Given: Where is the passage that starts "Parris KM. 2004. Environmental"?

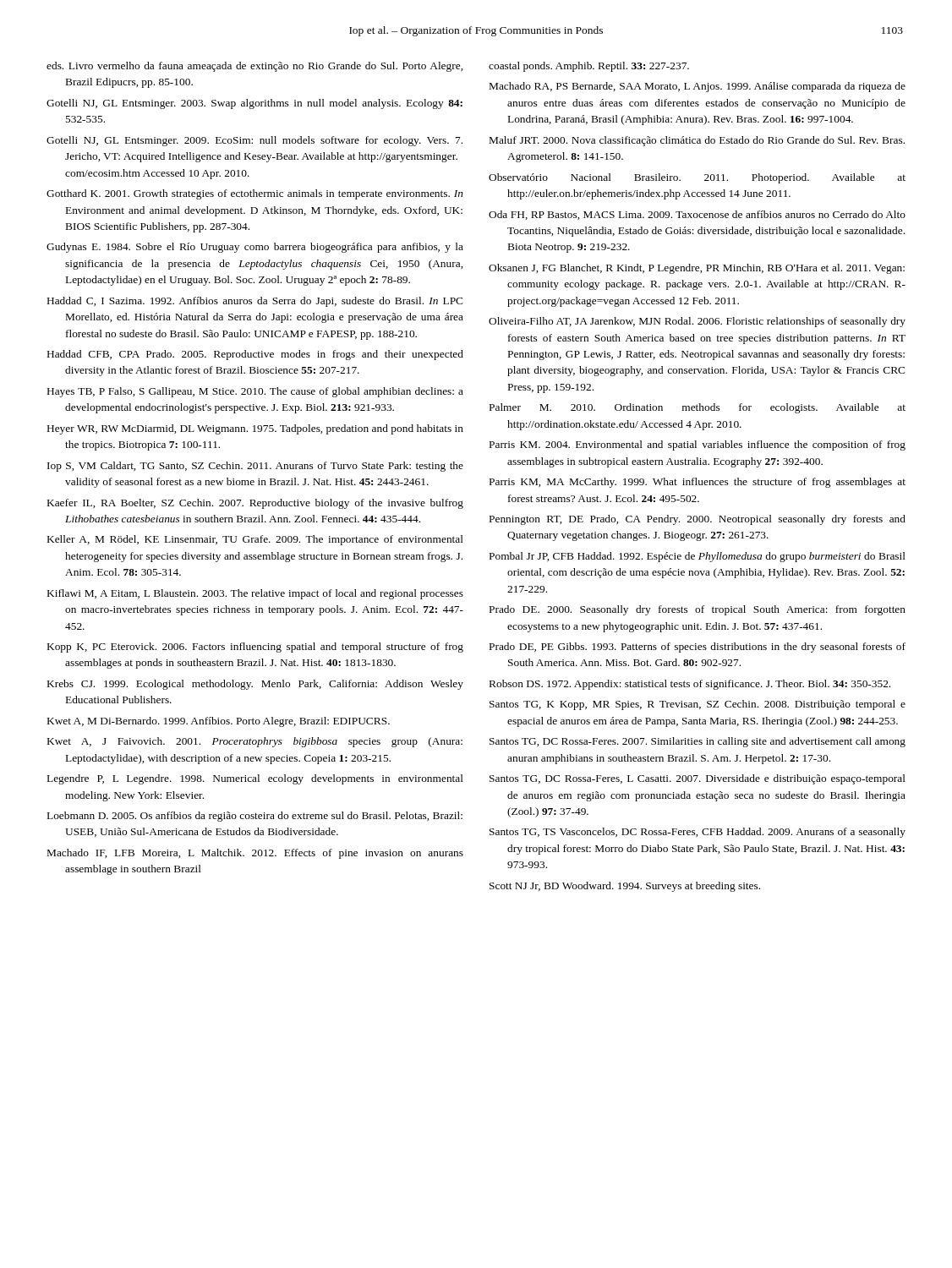Looking at the screenshot, I should click(697, 453).
